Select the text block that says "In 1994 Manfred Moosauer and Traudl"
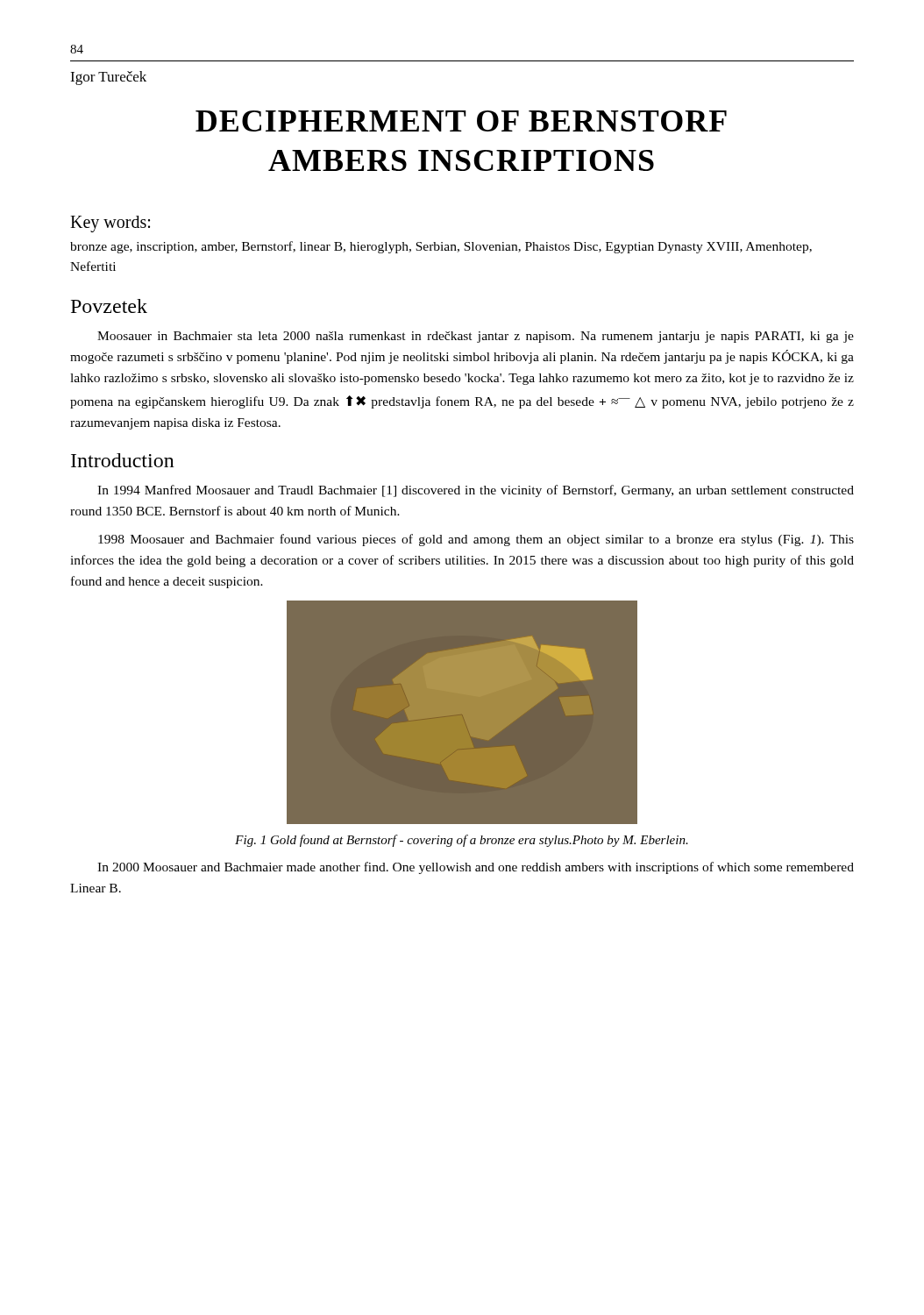Screen dimensions: 1315x924 (x=462, y=535)
